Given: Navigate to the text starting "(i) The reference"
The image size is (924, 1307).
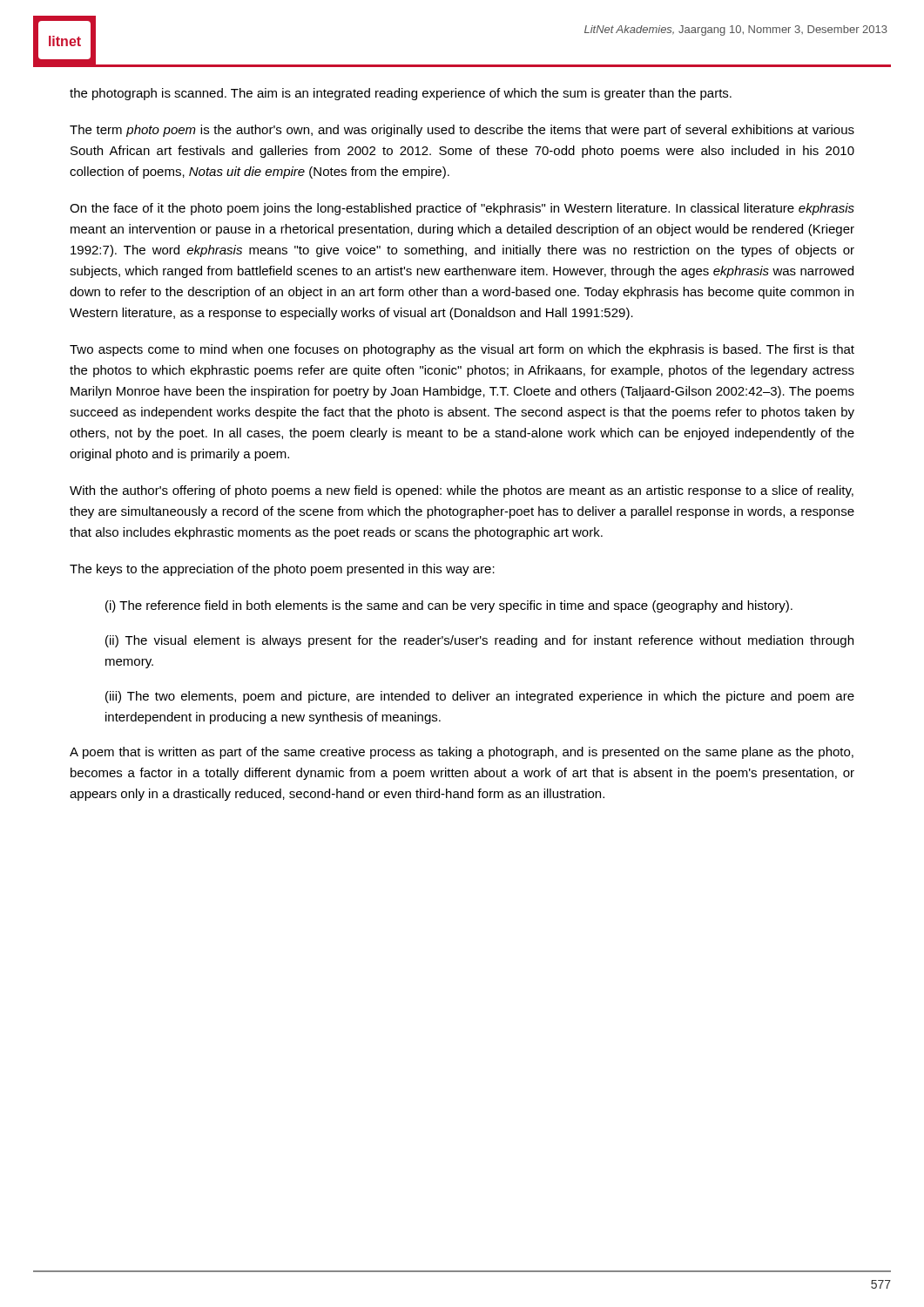Looking at the screenshot, I should point(449,605).
